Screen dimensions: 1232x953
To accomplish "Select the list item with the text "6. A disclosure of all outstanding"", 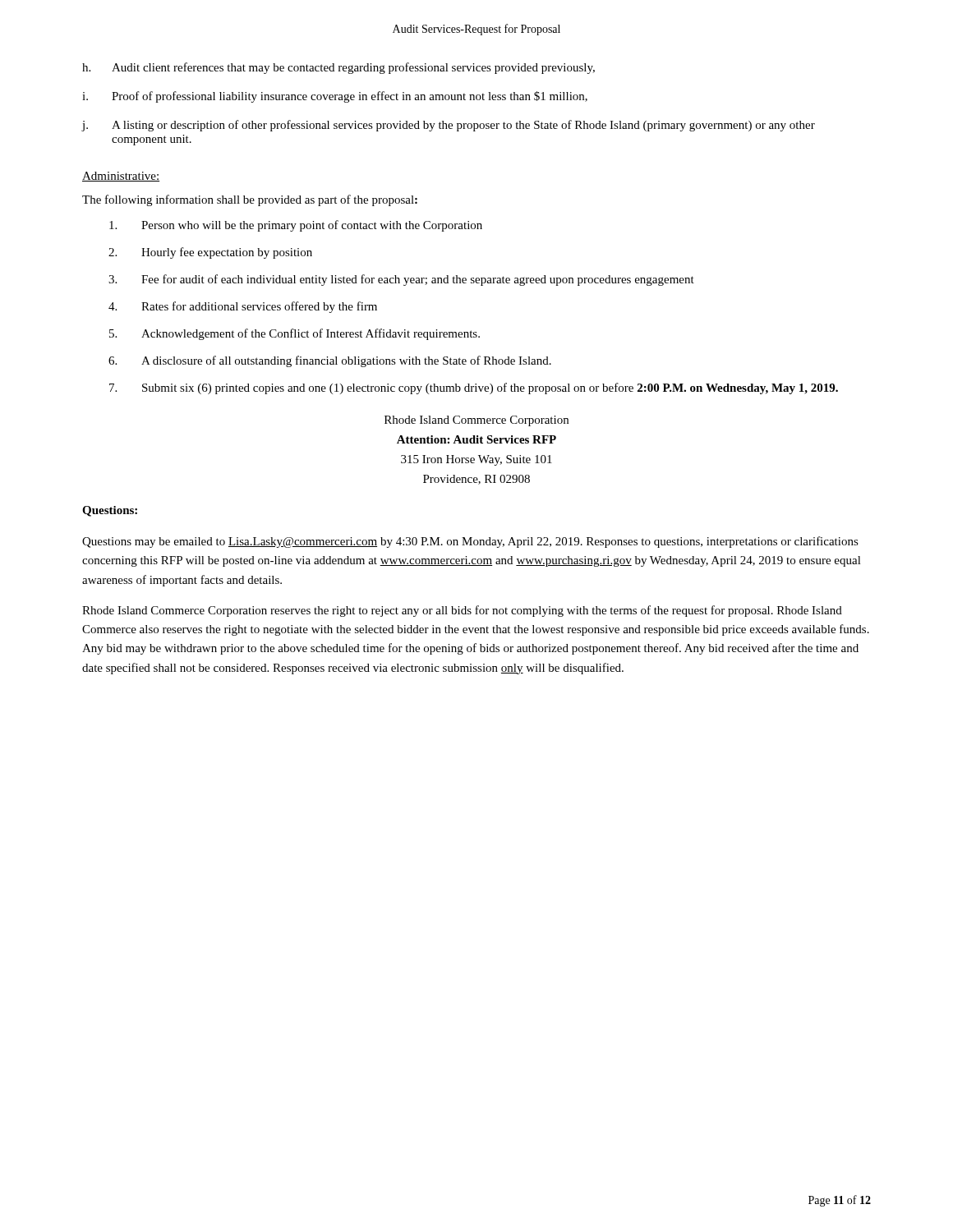I will (330, 361).
